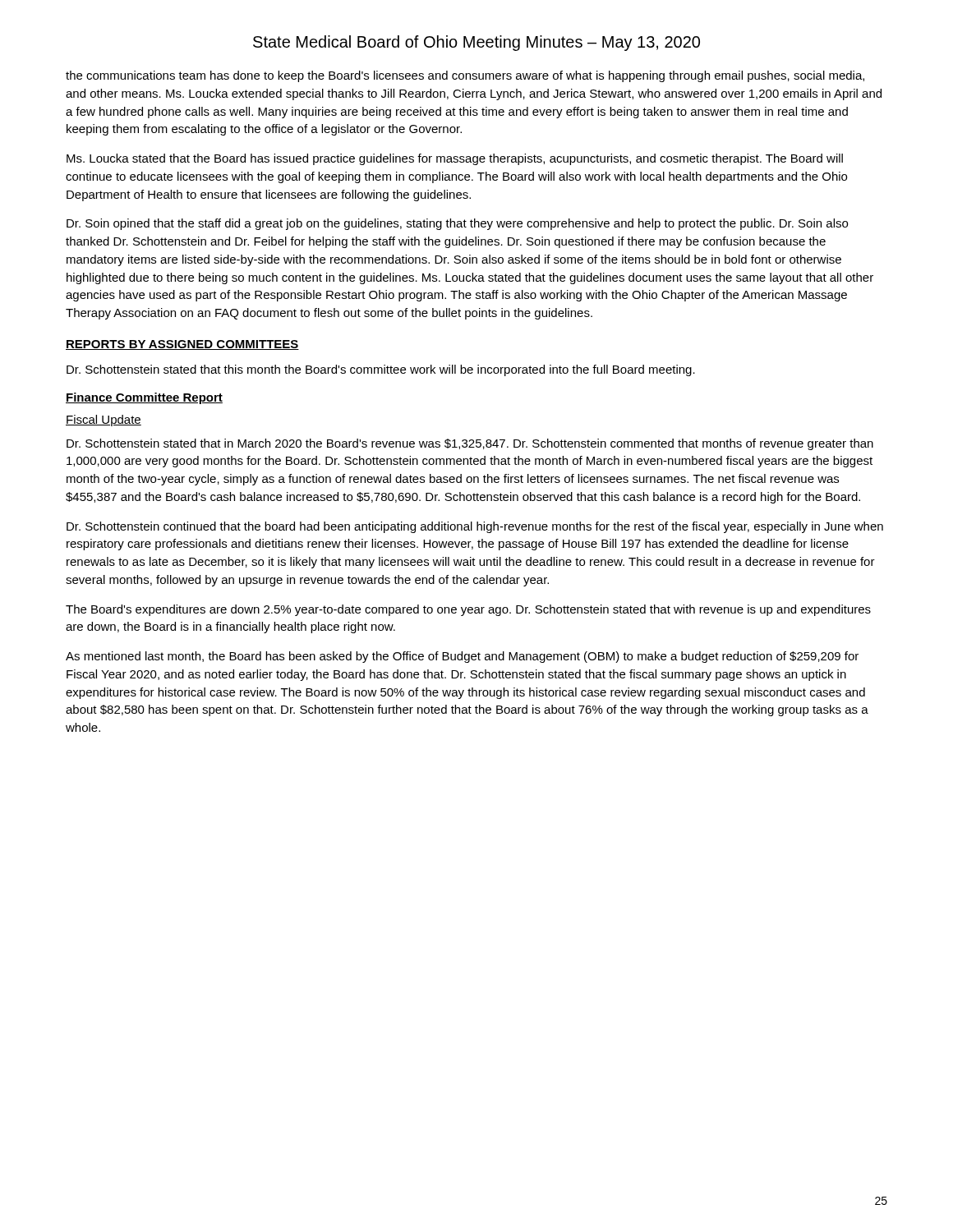This screenshot has height=1232, width=953.
Task: Select the element starting "Finance Committee Report"
Action: (x=144, y=397)
